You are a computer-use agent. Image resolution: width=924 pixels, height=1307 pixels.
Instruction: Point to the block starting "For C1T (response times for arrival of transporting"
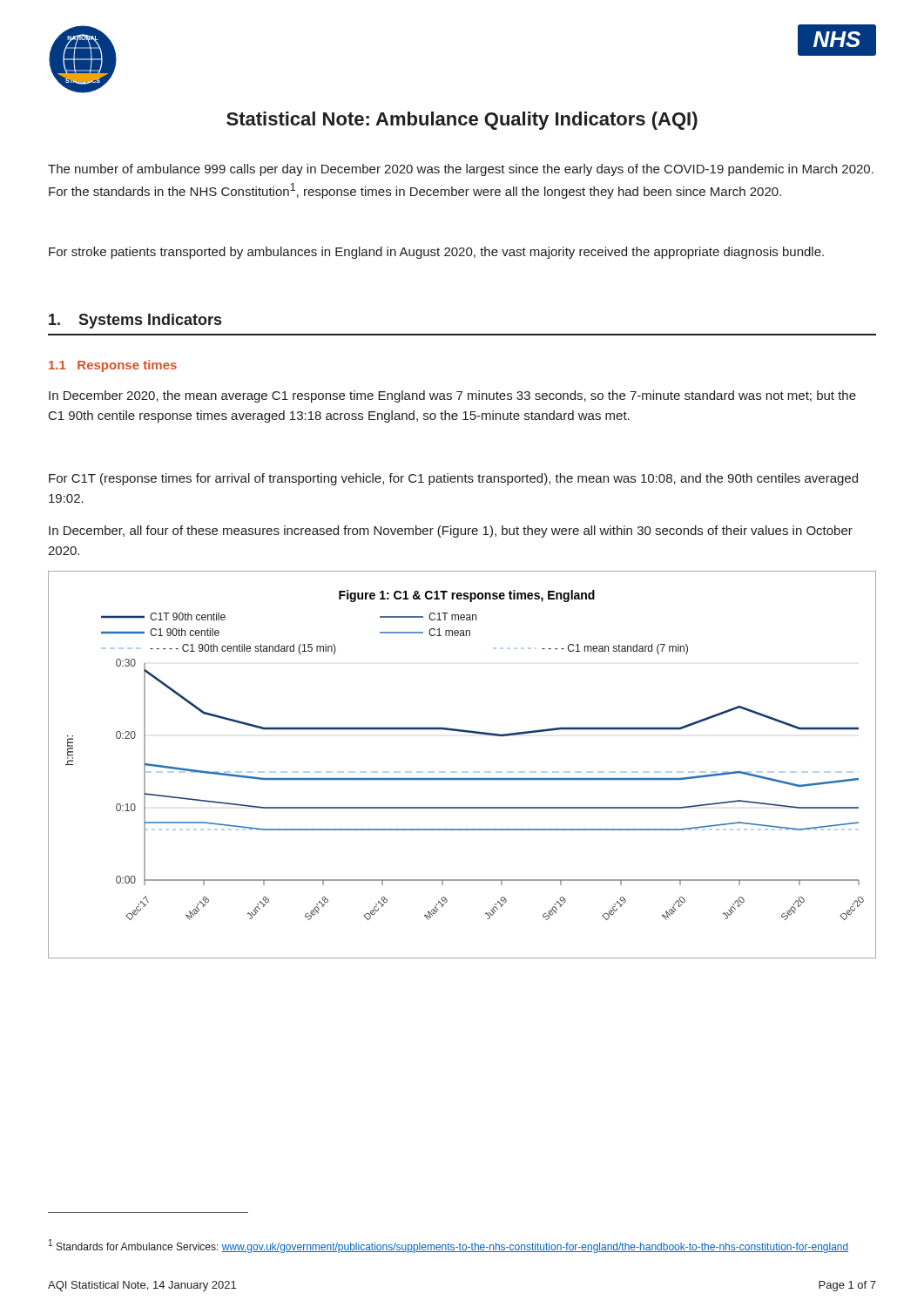[453, 488]
